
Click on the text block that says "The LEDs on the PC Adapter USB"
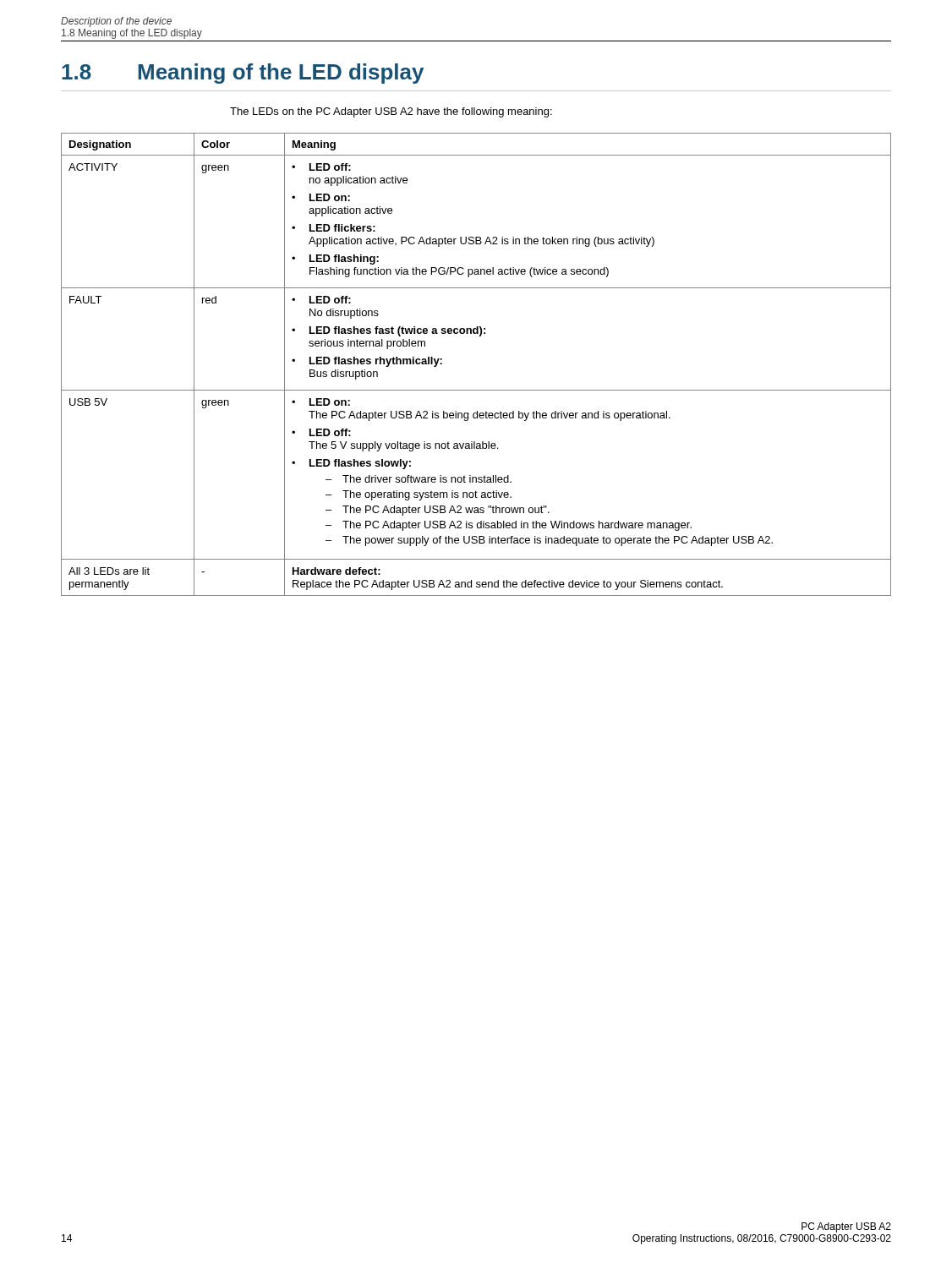[x=391, y=111]
